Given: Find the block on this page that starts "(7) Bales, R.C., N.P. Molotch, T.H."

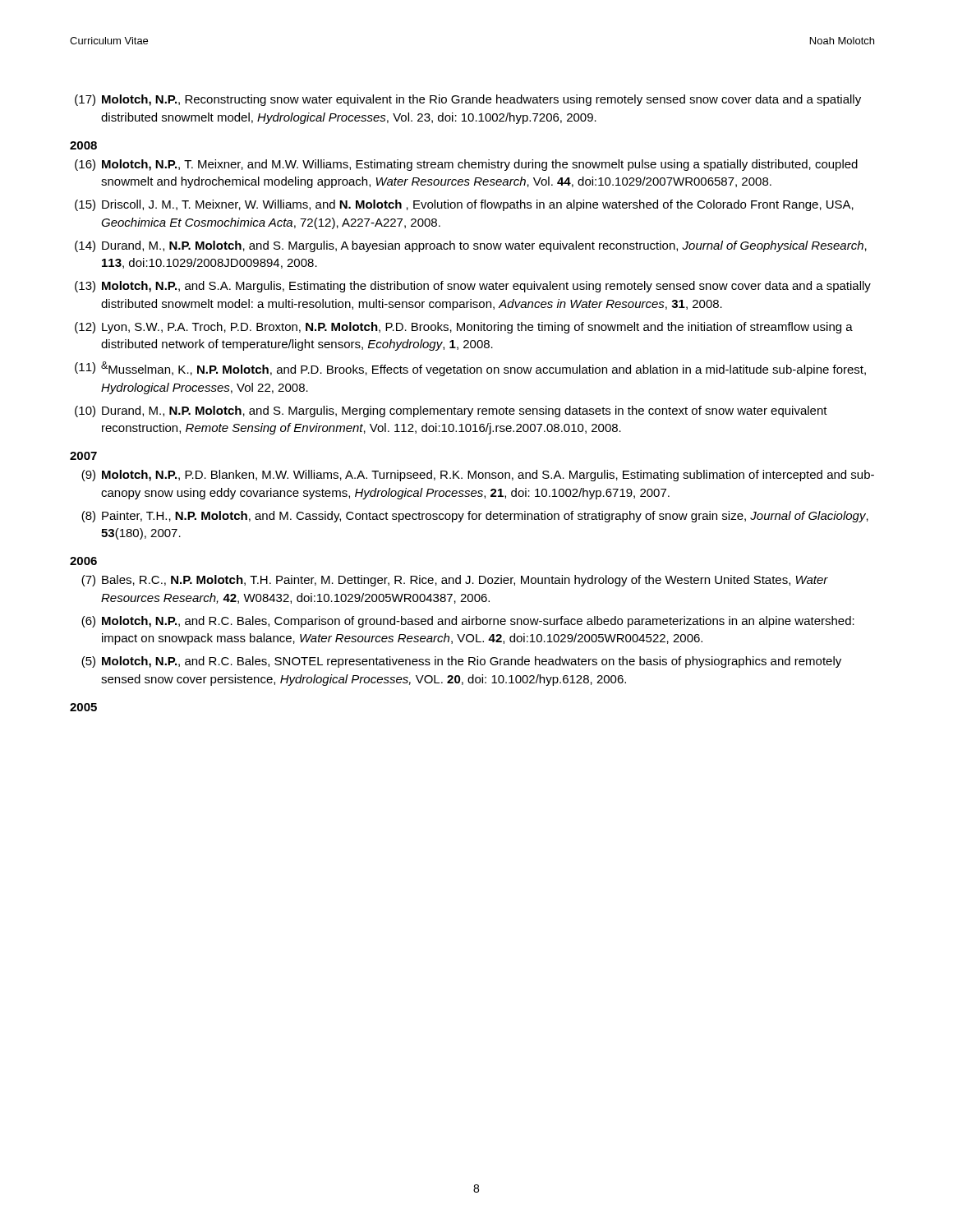Looking at the screenshot, I should tap(472, 589).
